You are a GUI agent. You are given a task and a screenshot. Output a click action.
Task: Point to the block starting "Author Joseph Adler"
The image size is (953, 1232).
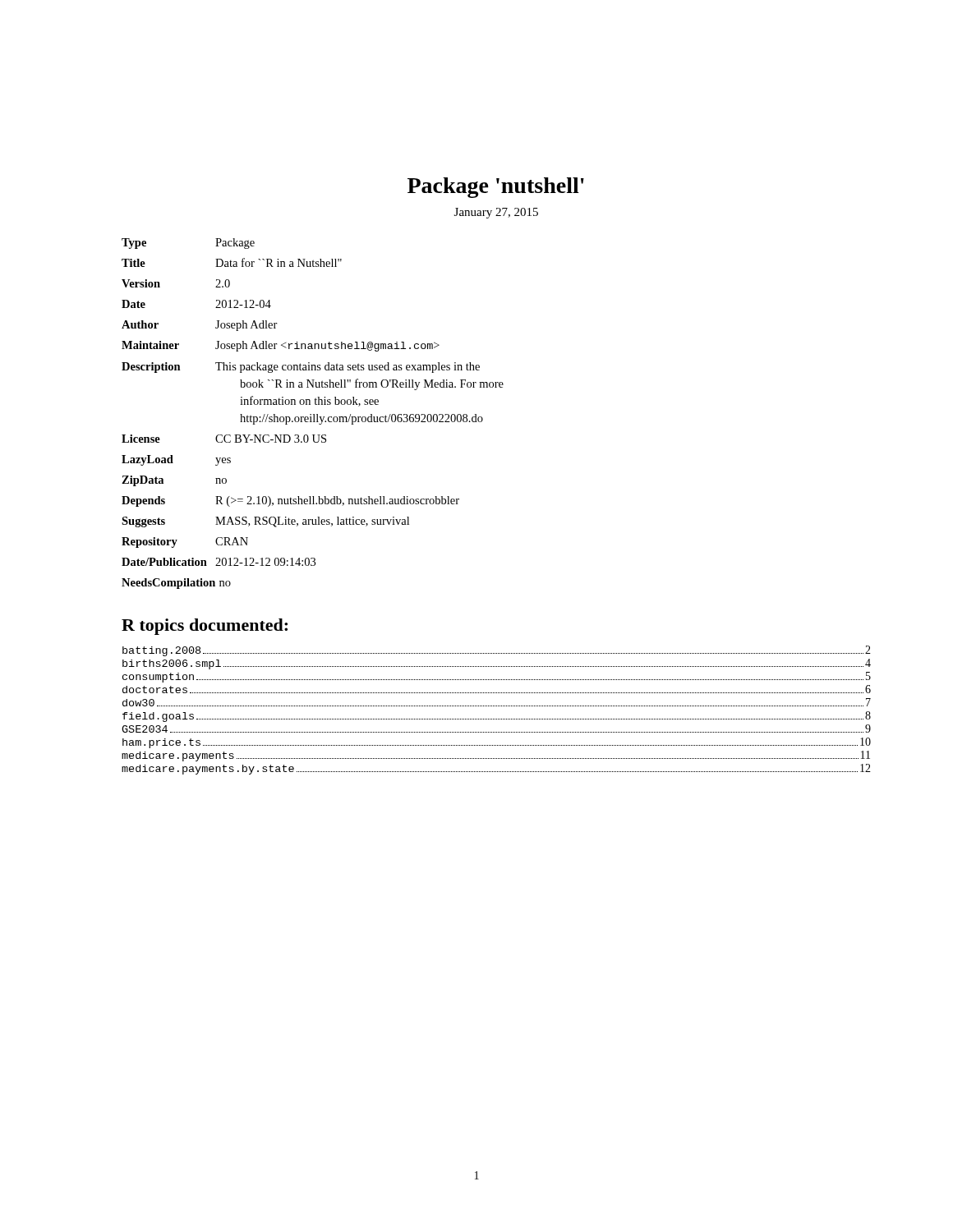pyautogui.click(x=142, y=326)
